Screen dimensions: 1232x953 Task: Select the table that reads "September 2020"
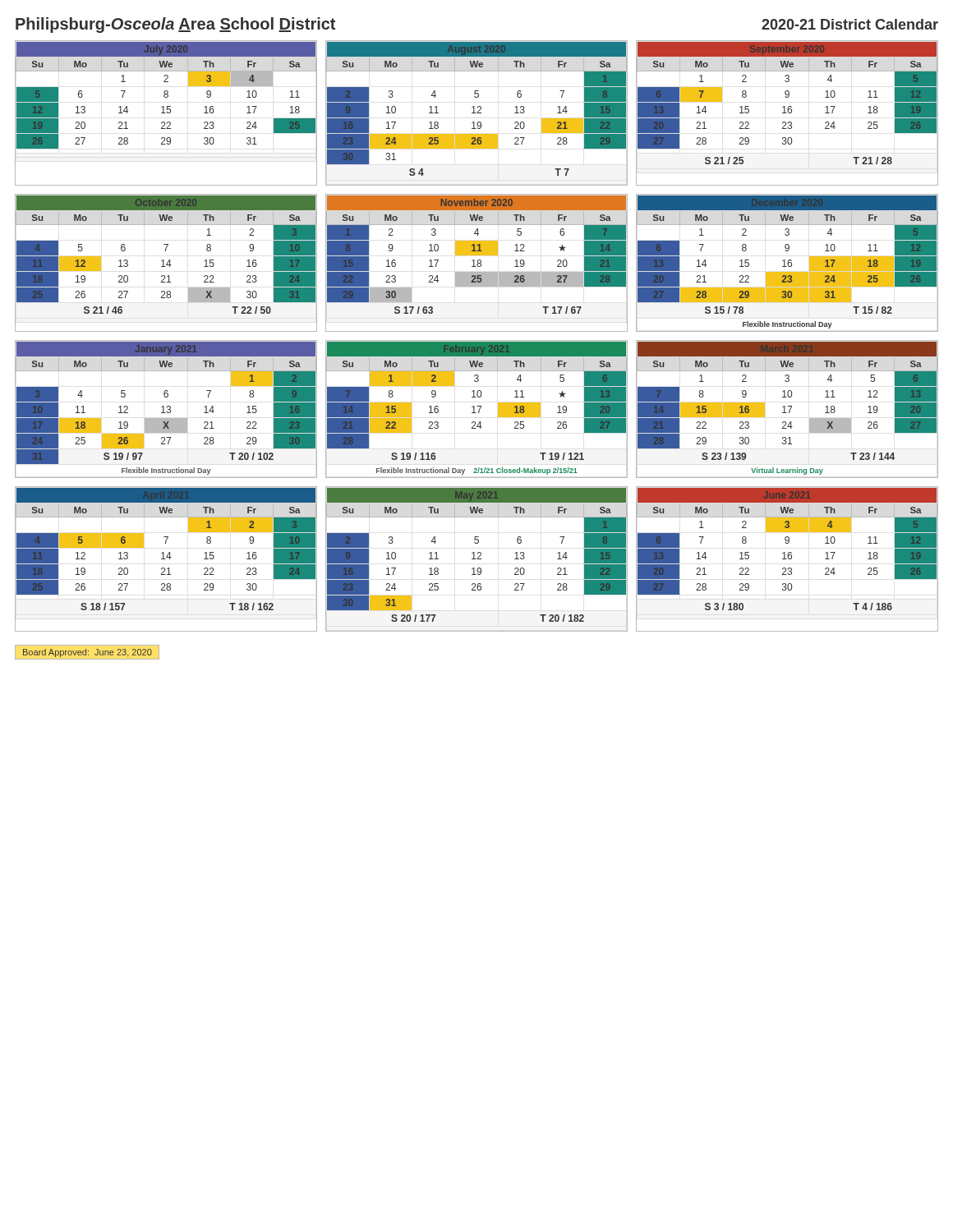[x=787, y=113]
